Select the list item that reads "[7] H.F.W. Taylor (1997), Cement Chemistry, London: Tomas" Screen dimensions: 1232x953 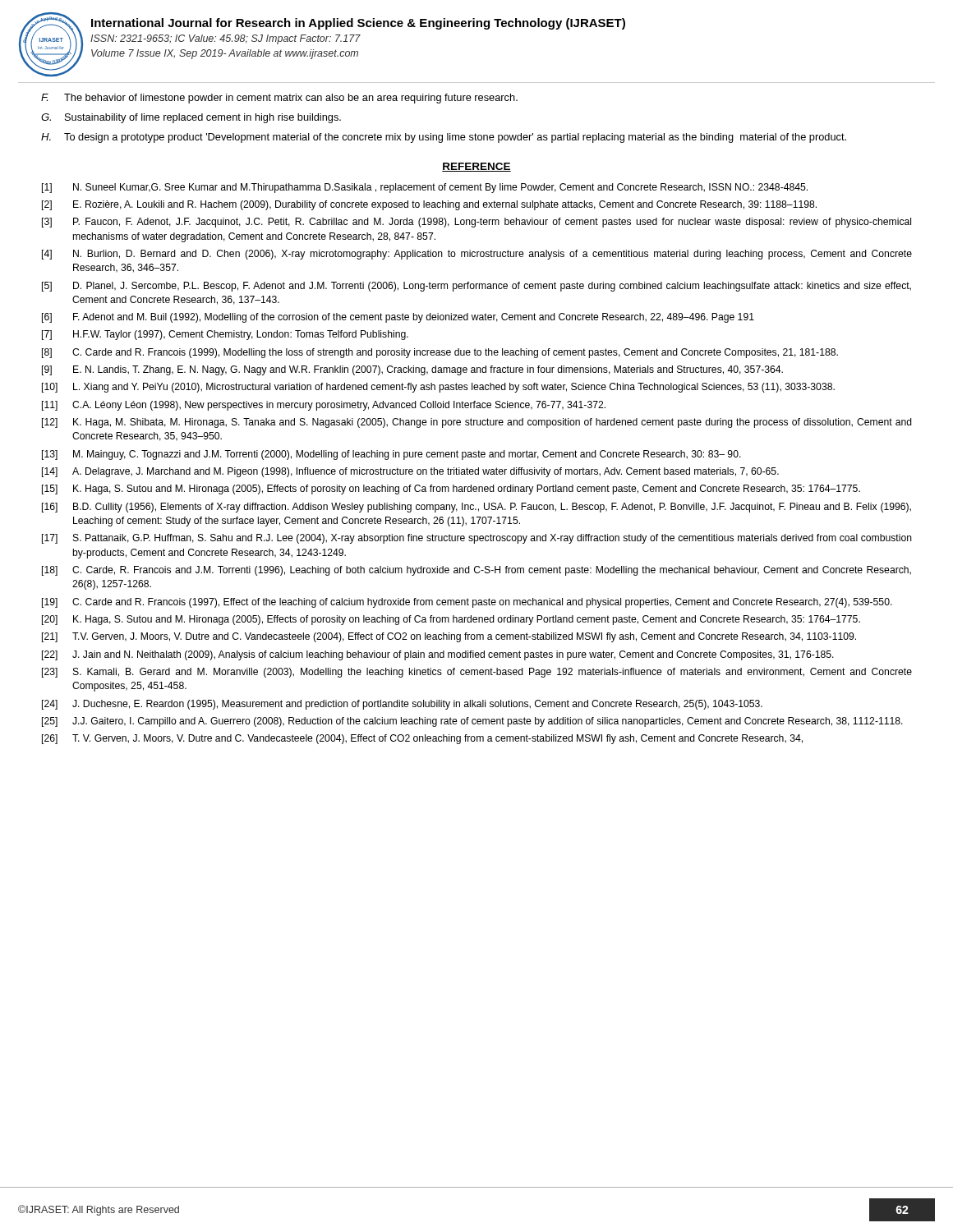225,335
